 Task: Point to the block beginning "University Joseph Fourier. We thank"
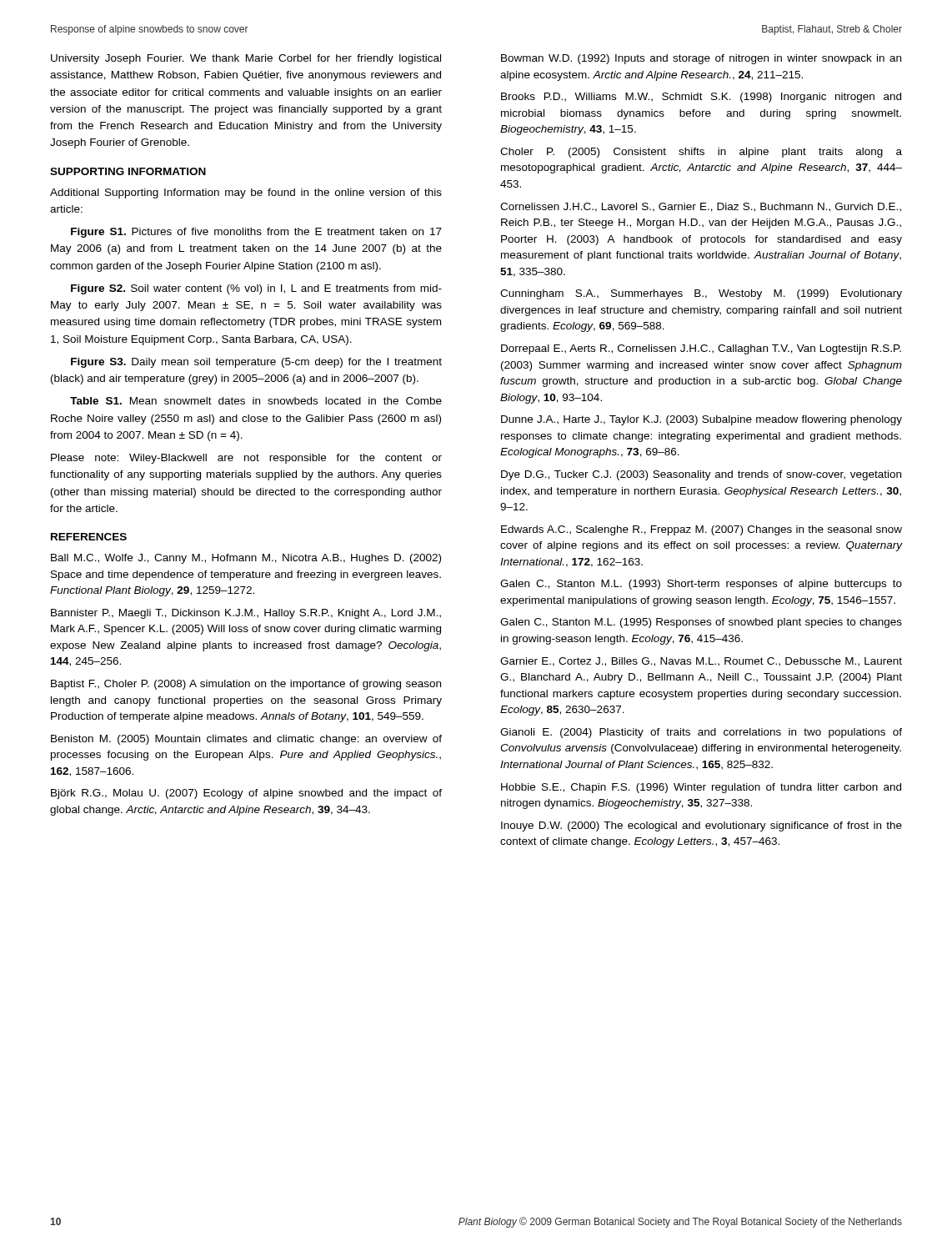pyautogui.click(x=246, y=101)
